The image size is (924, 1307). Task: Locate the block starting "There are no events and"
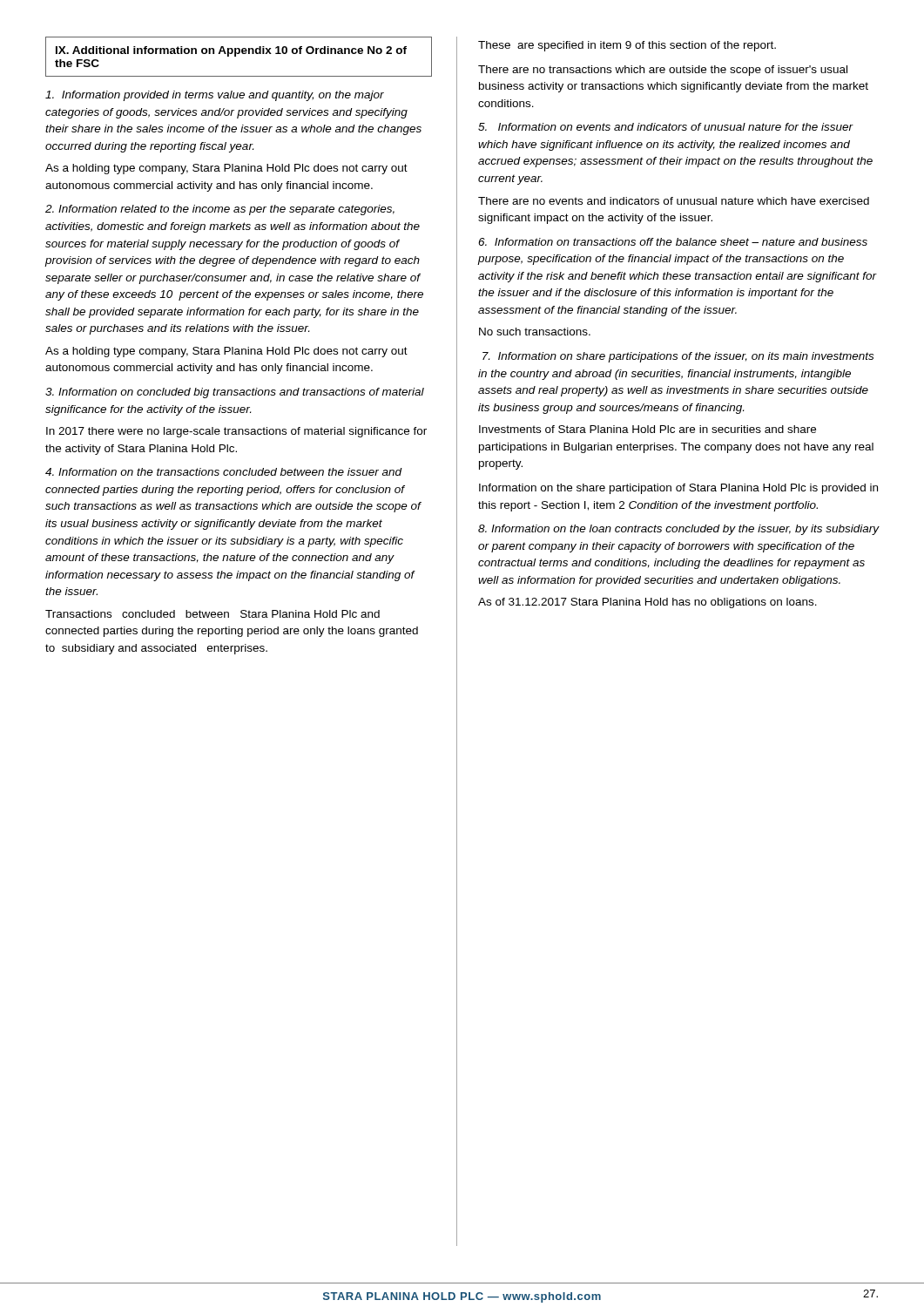tap(678, 209)
